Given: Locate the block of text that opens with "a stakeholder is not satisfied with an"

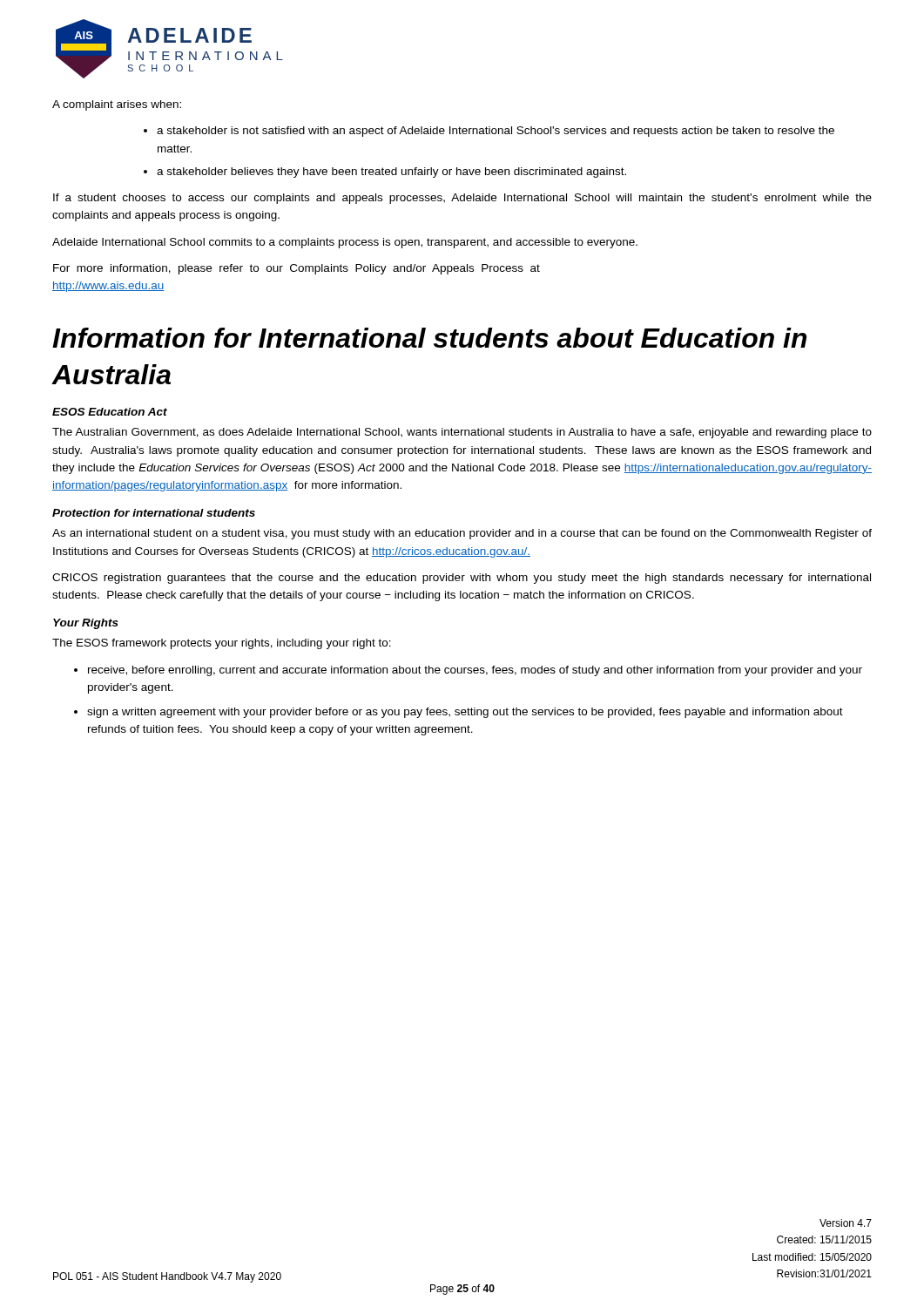Looking at the screenshot, I should [x=496, y=139].
